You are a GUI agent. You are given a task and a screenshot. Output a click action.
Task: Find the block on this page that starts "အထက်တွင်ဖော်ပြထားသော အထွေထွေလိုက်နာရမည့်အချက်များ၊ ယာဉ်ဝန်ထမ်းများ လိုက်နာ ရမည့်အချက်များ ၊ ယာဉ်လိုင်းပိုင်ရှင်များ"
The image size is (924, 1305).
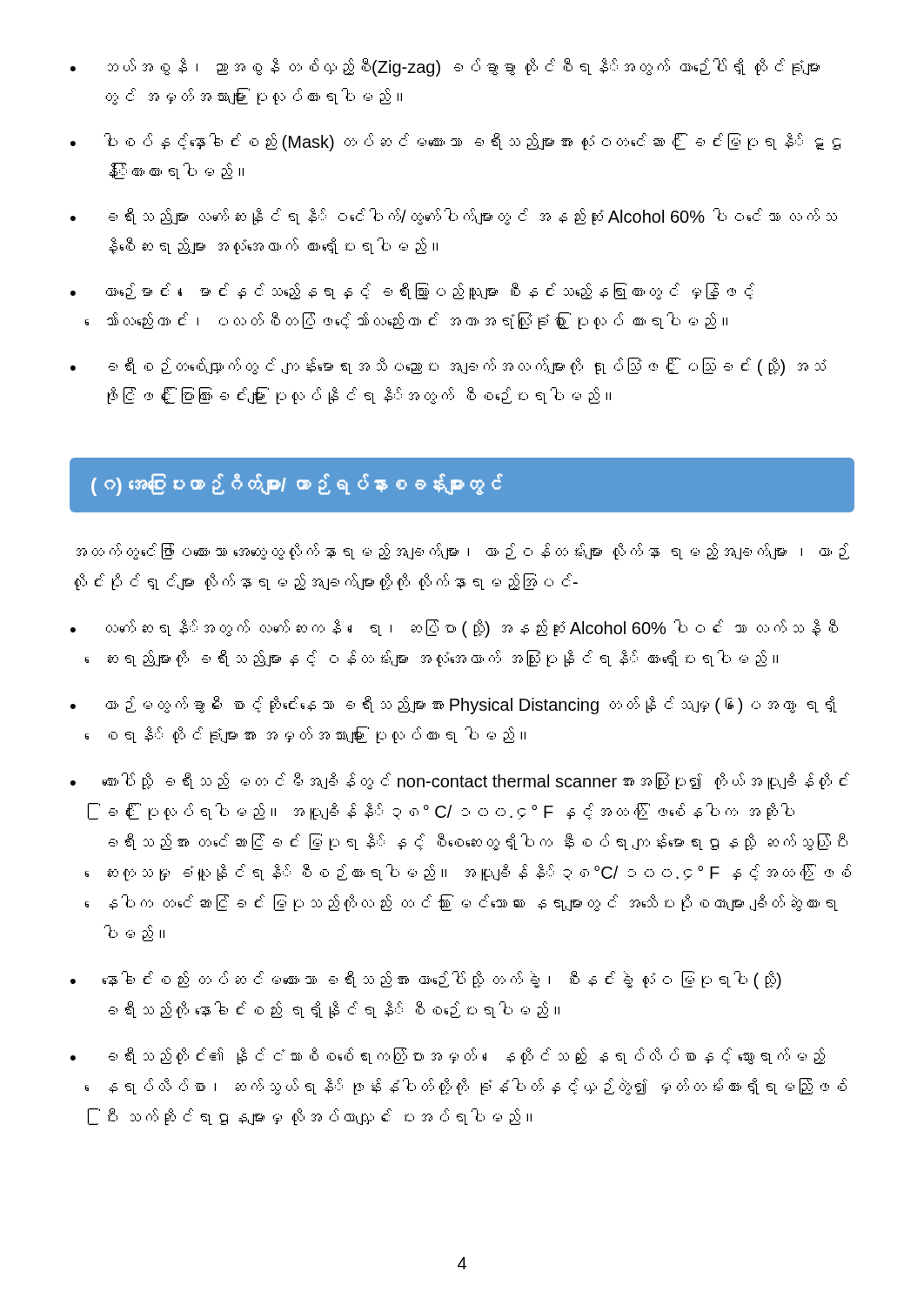(460, 567)
